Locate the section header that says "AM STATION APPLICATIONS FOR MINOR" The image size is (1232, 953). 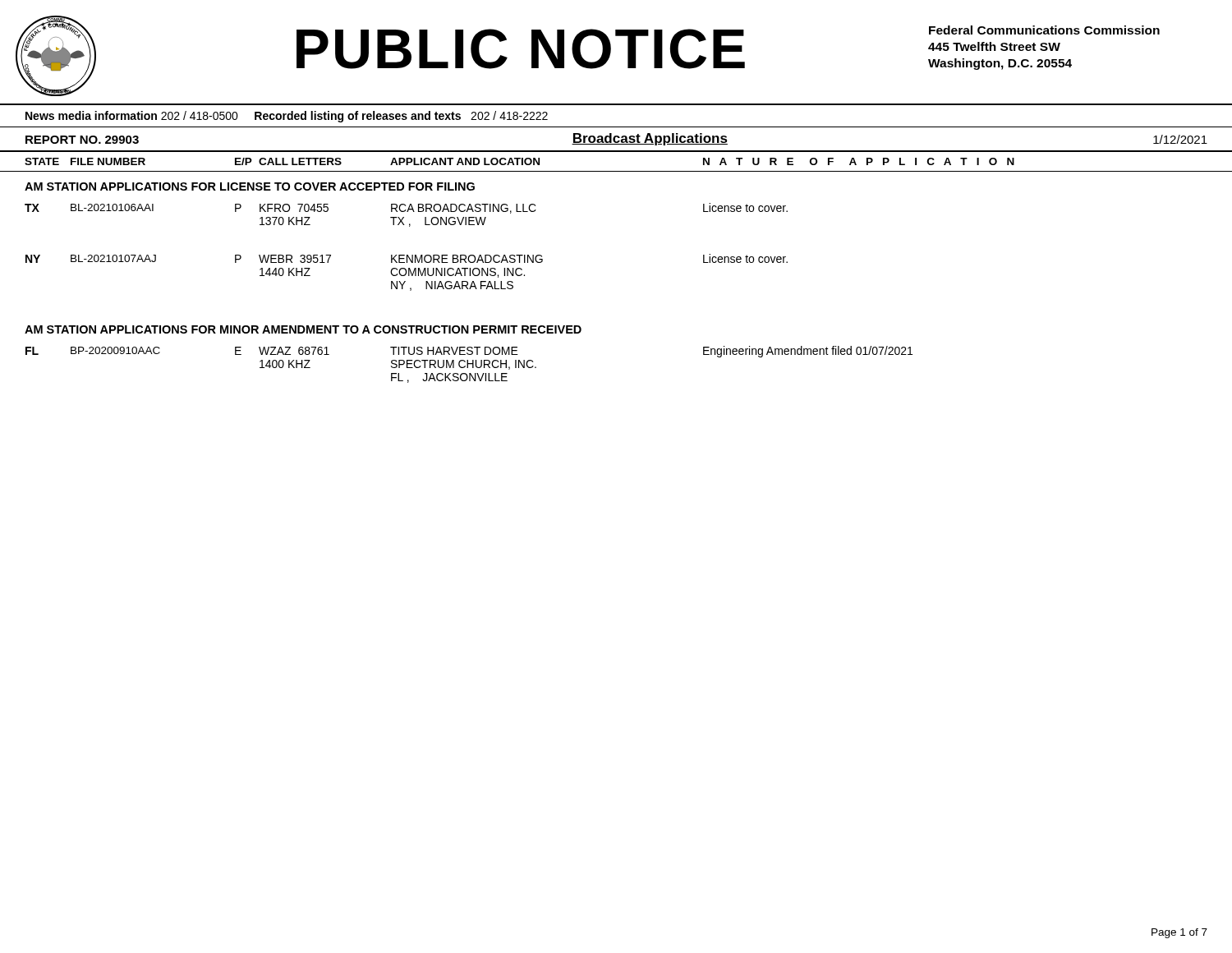click(303, 329)
